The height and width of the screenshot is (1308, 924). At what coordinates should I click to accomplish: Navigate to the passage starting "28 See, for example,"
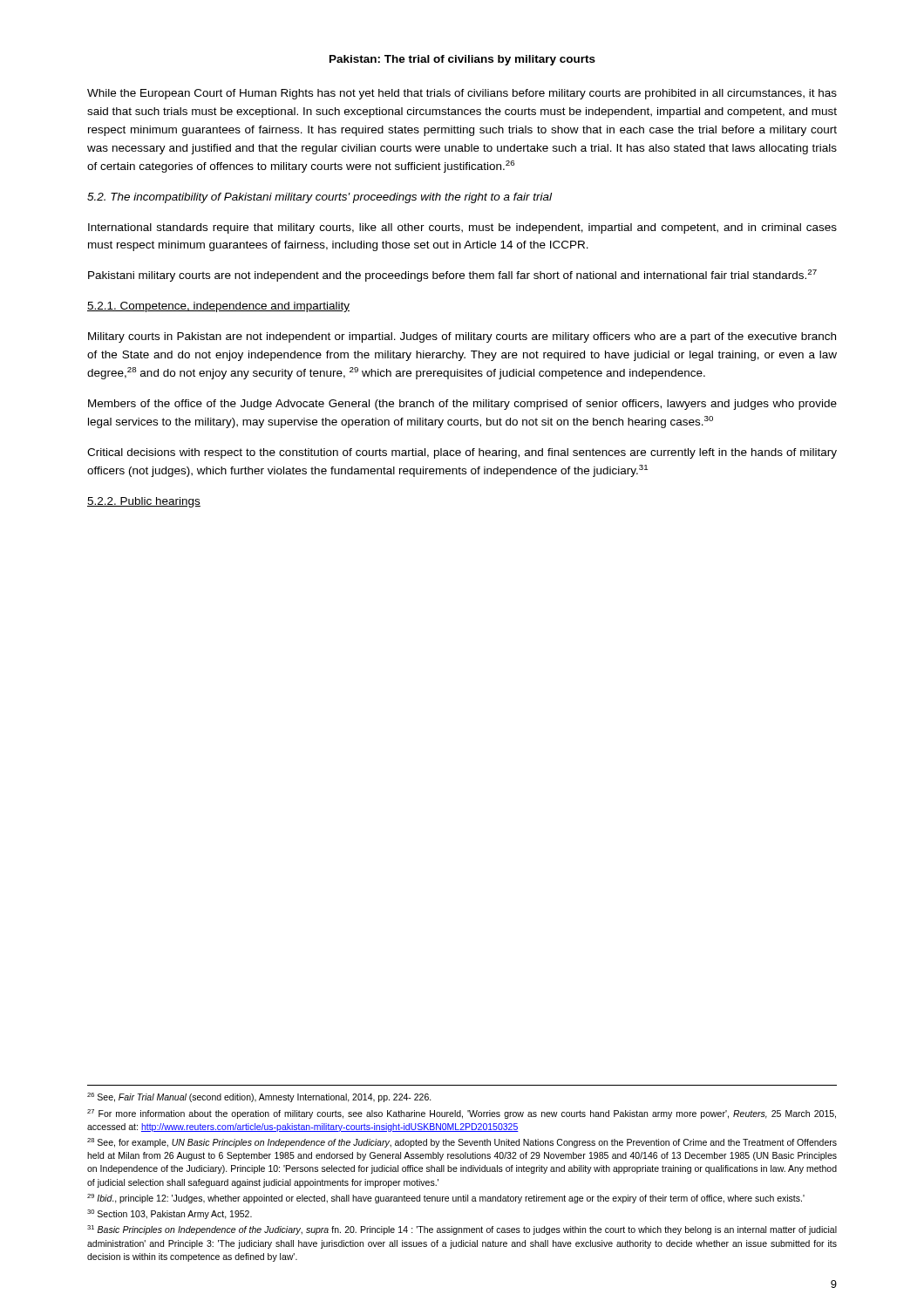462,1162
